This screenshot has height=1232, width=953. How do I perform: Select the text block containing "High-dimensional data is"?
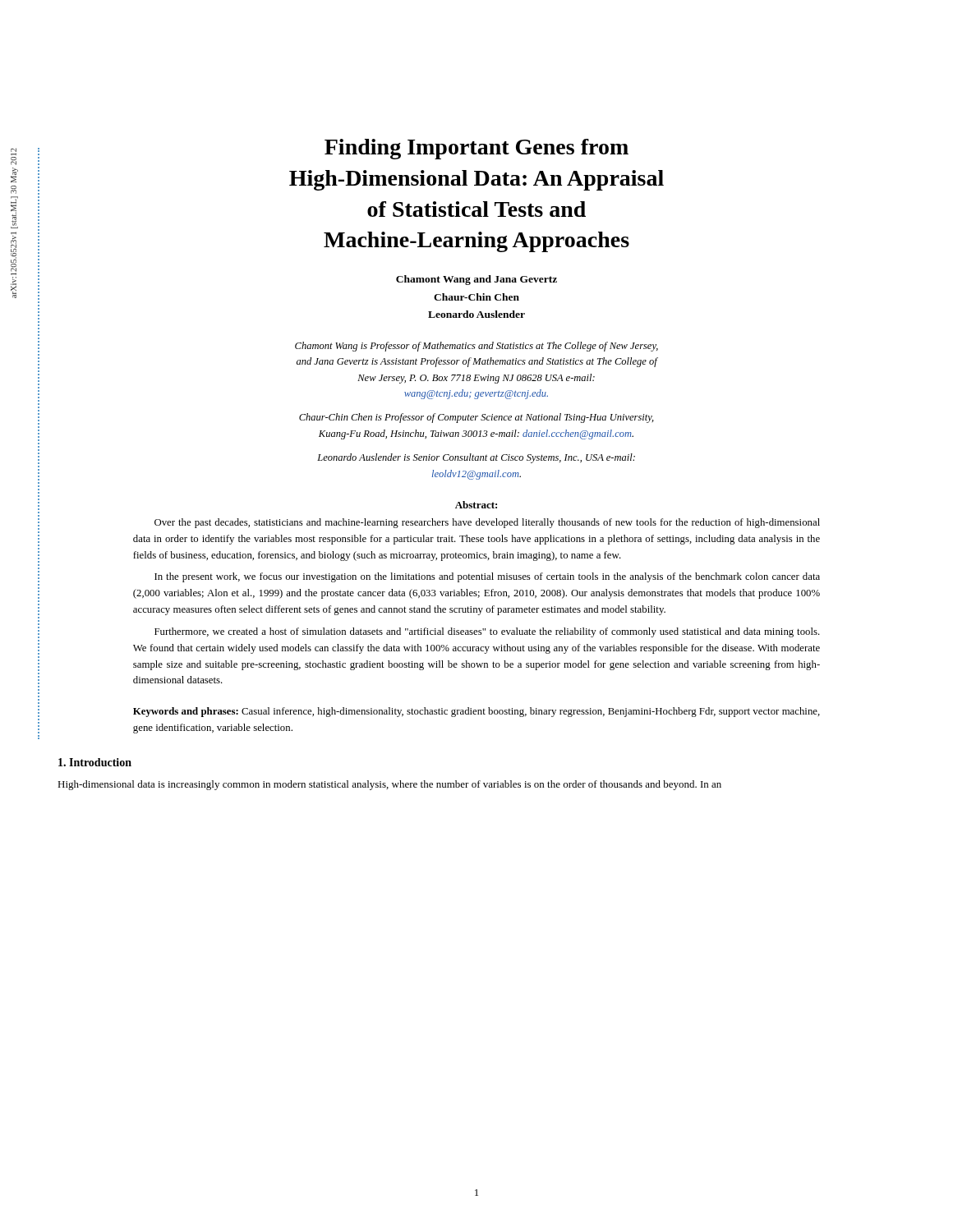tap(476, 784)
